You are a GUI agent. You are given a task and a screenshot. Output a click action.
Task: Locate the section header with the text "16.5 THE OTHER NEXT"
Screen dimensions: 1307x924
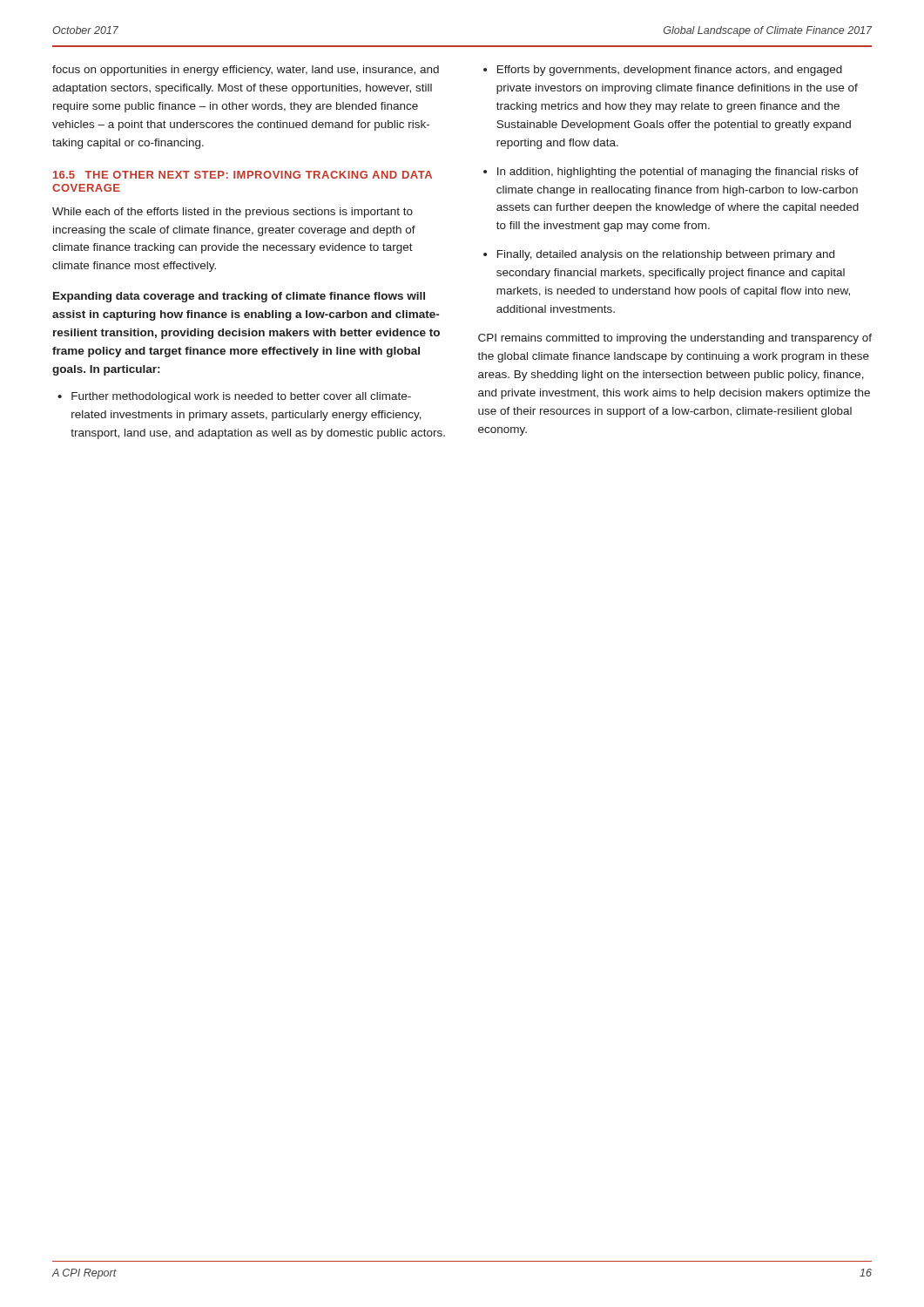[242, 181]
